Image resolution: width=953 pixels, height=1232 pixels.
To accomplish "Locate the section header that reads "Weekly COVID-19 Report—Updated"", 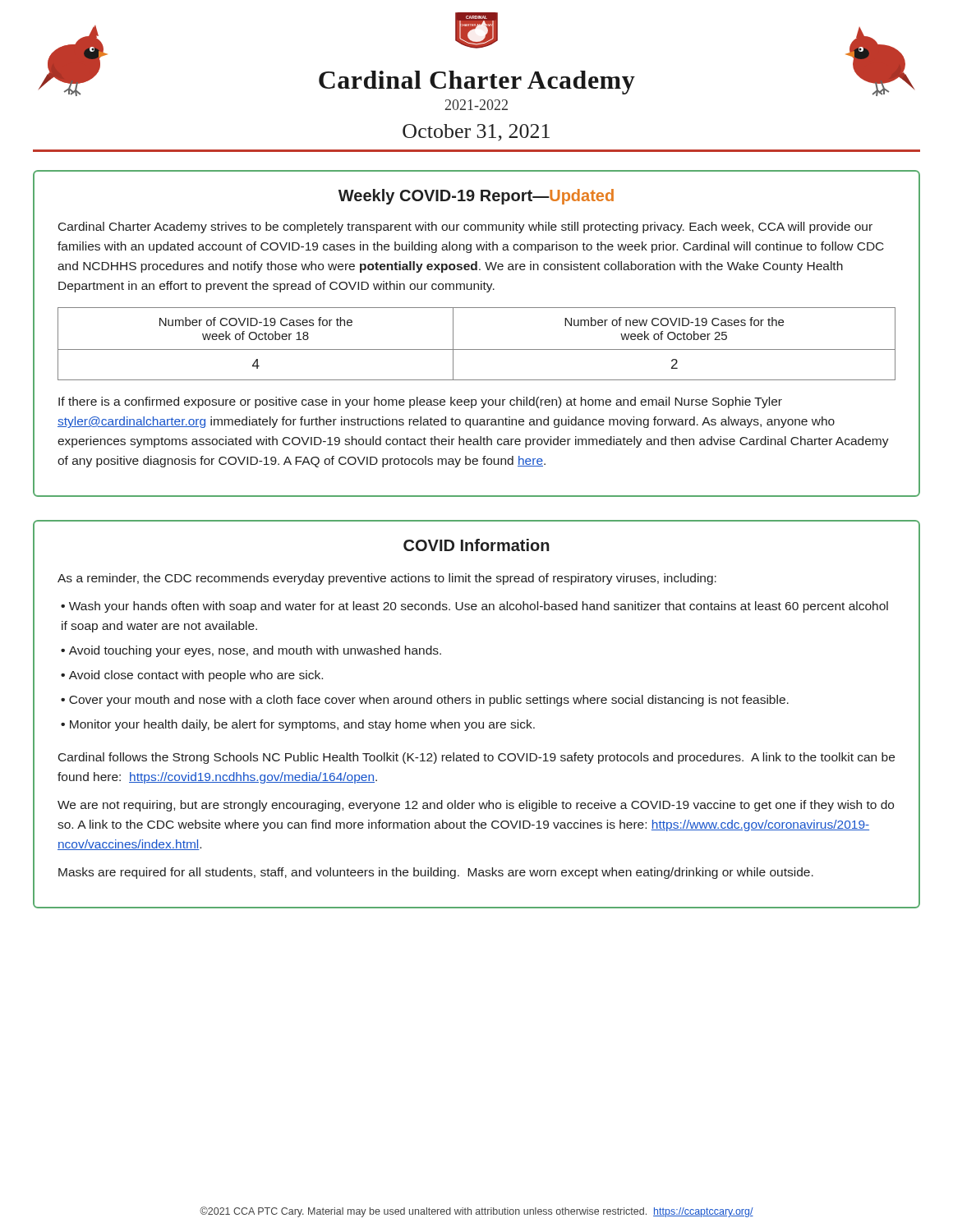I will pyautogui.click(x=476, y=195).
